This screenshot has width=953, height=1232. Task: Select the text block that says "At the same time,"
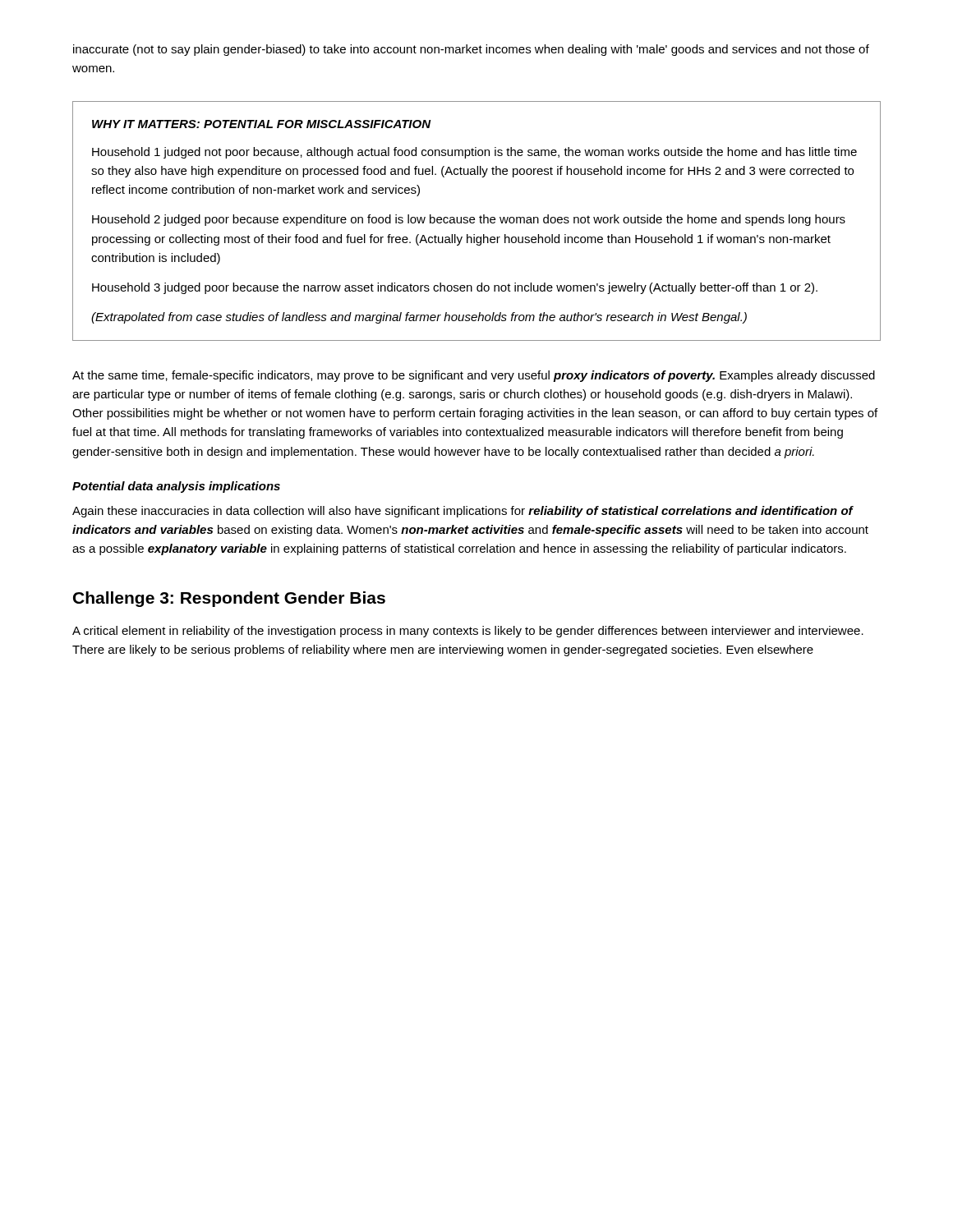click(475, 413)
